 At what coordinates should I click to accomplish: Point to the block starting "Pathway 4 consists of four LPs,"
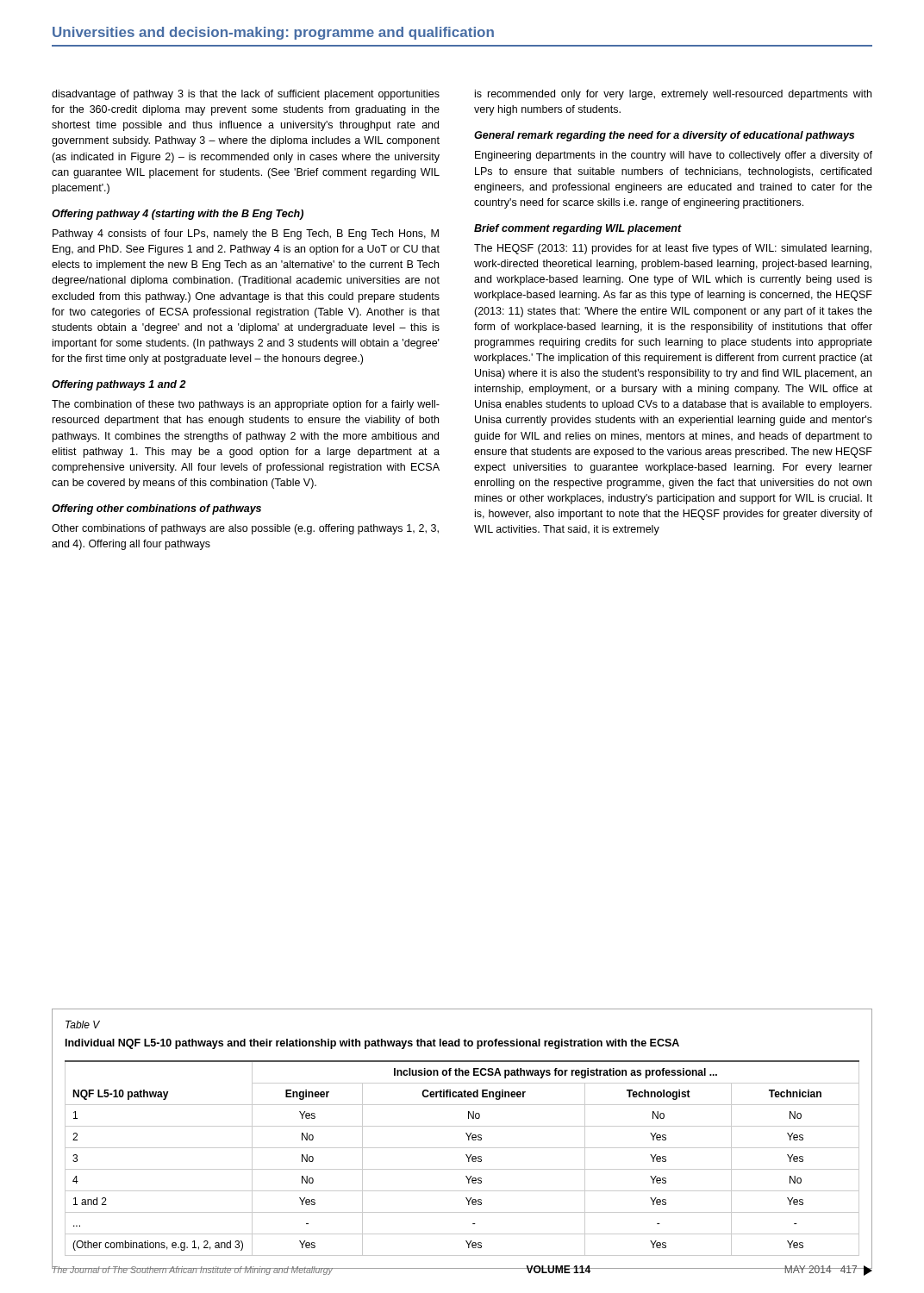(246, 296)
